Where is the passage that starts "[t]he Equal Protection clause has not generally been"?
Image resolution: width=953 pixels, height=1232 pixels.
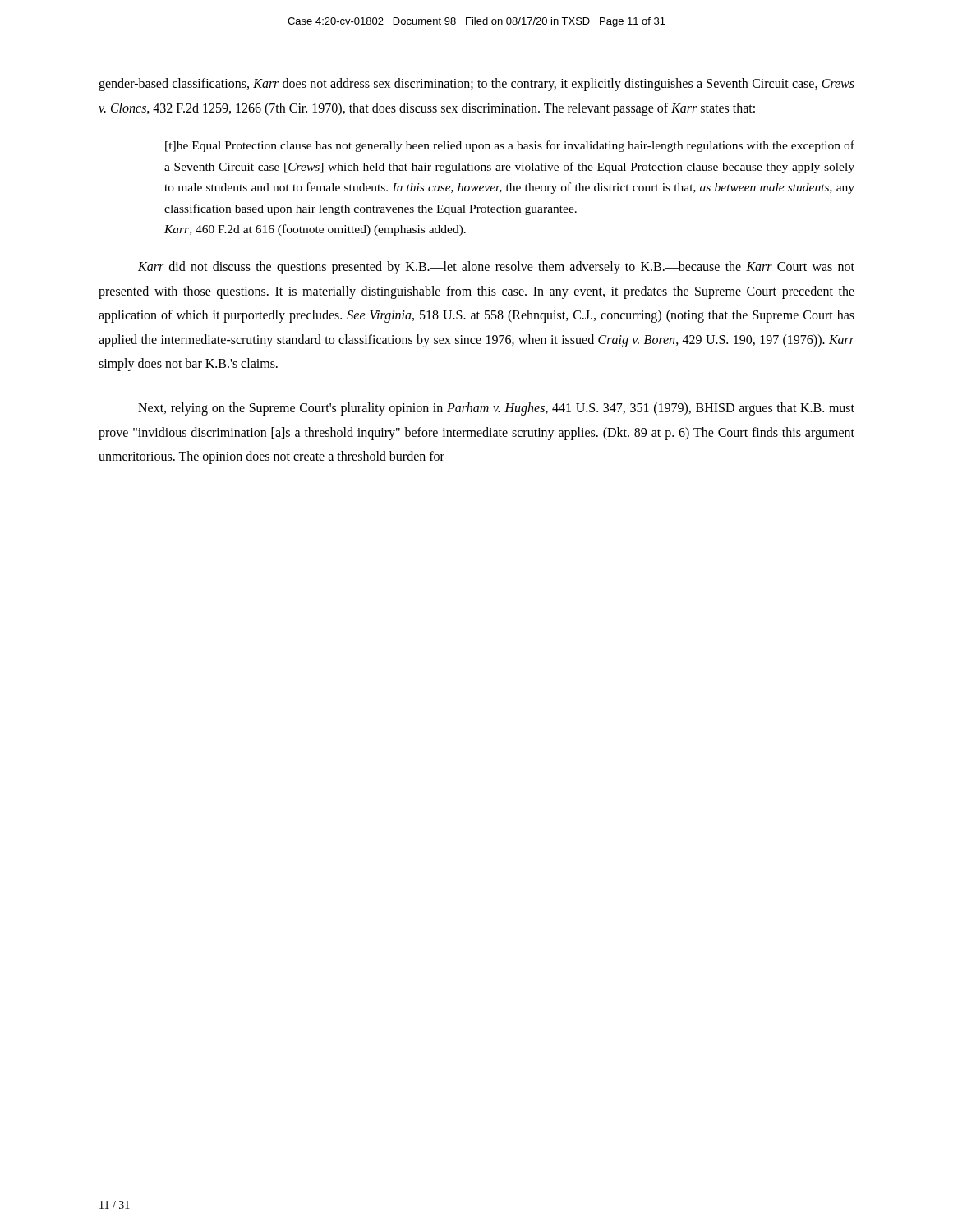(509, 187)
